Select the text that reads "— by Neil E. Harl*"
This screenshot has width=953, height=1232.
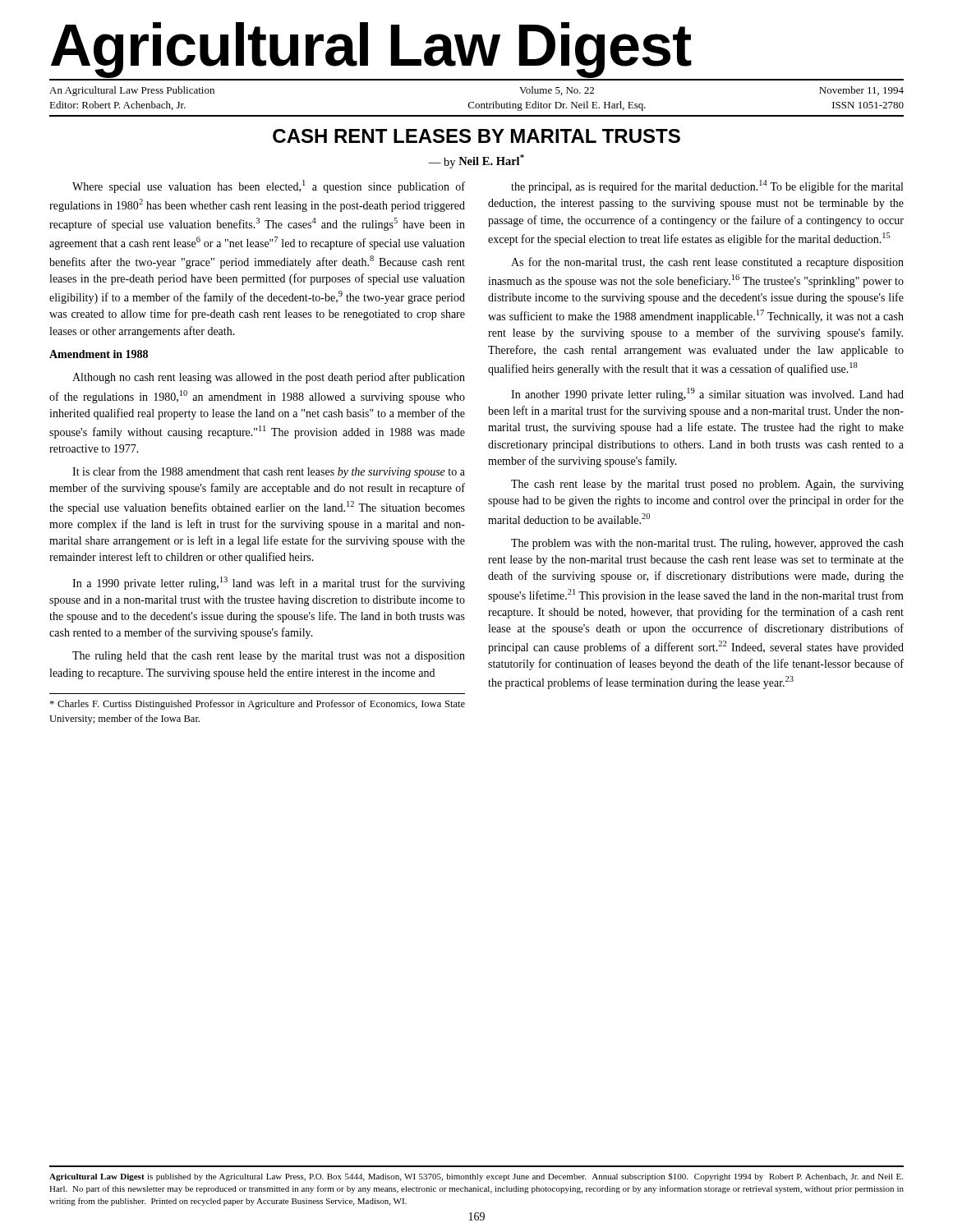(476, 160)
